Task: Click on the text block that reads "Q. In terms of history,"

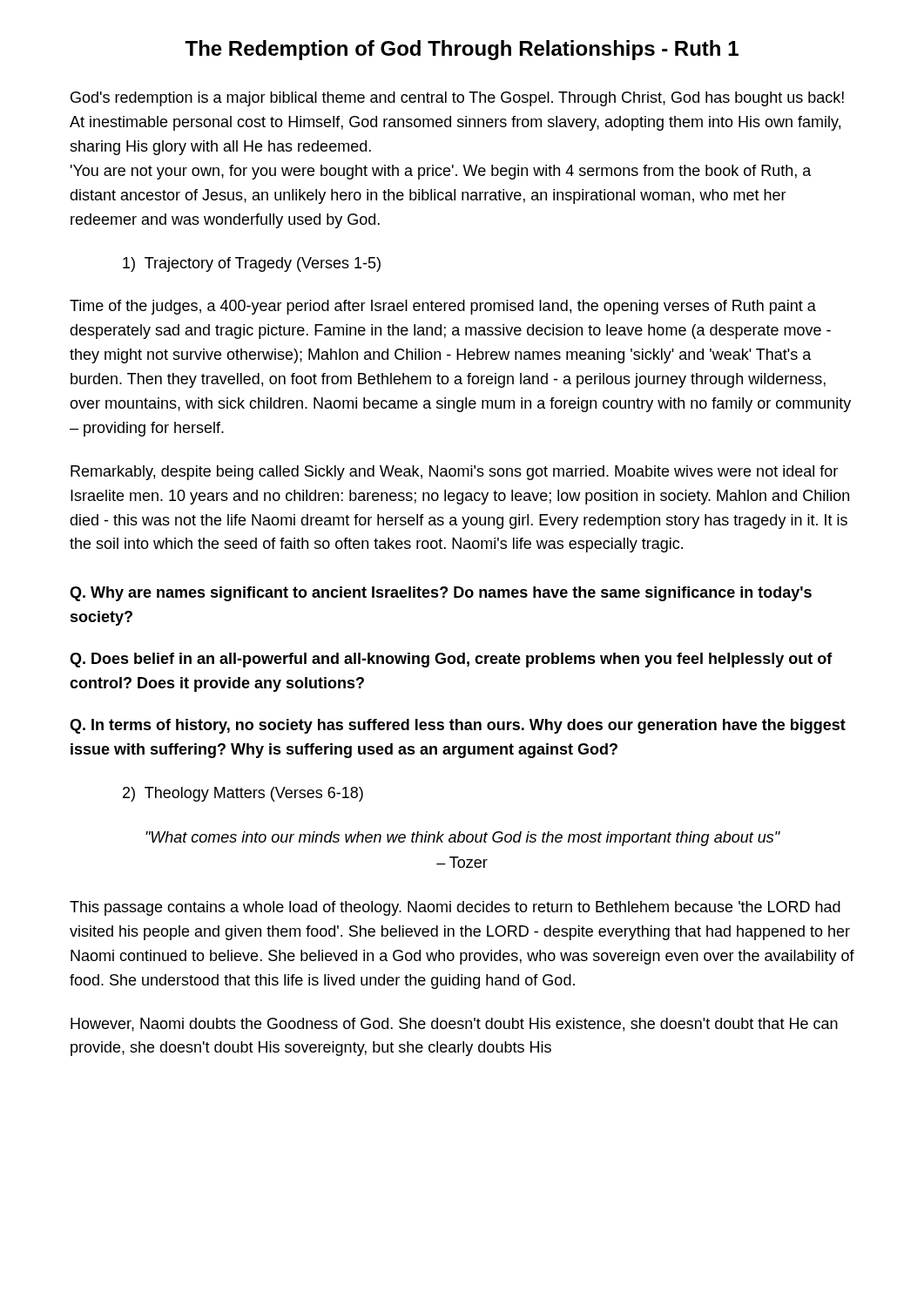Action: click(x=458, y=737)
